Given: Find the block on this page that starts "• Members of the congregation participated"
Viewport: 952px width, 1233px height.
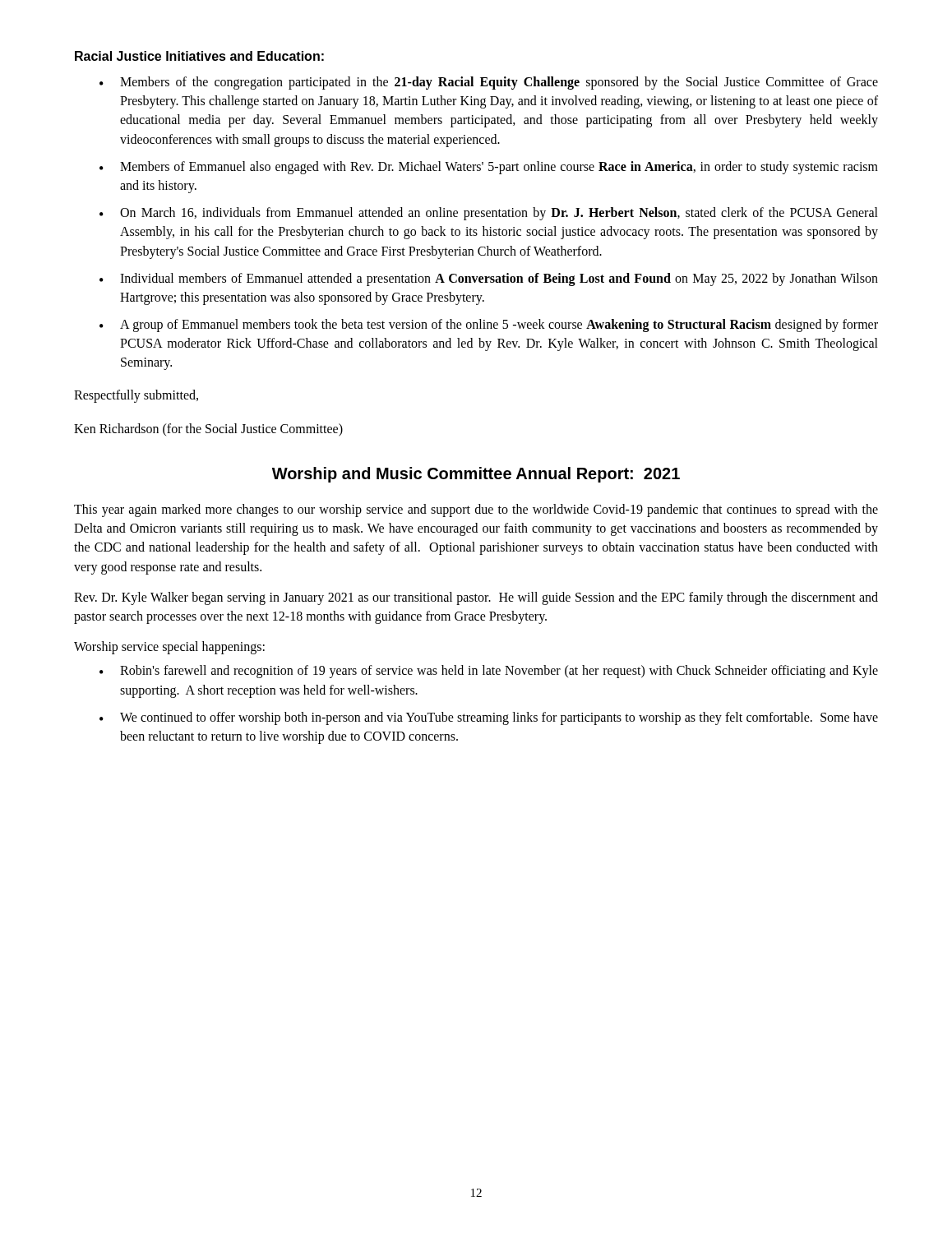Looking at the screenshot, I should [x=488, y=110].
